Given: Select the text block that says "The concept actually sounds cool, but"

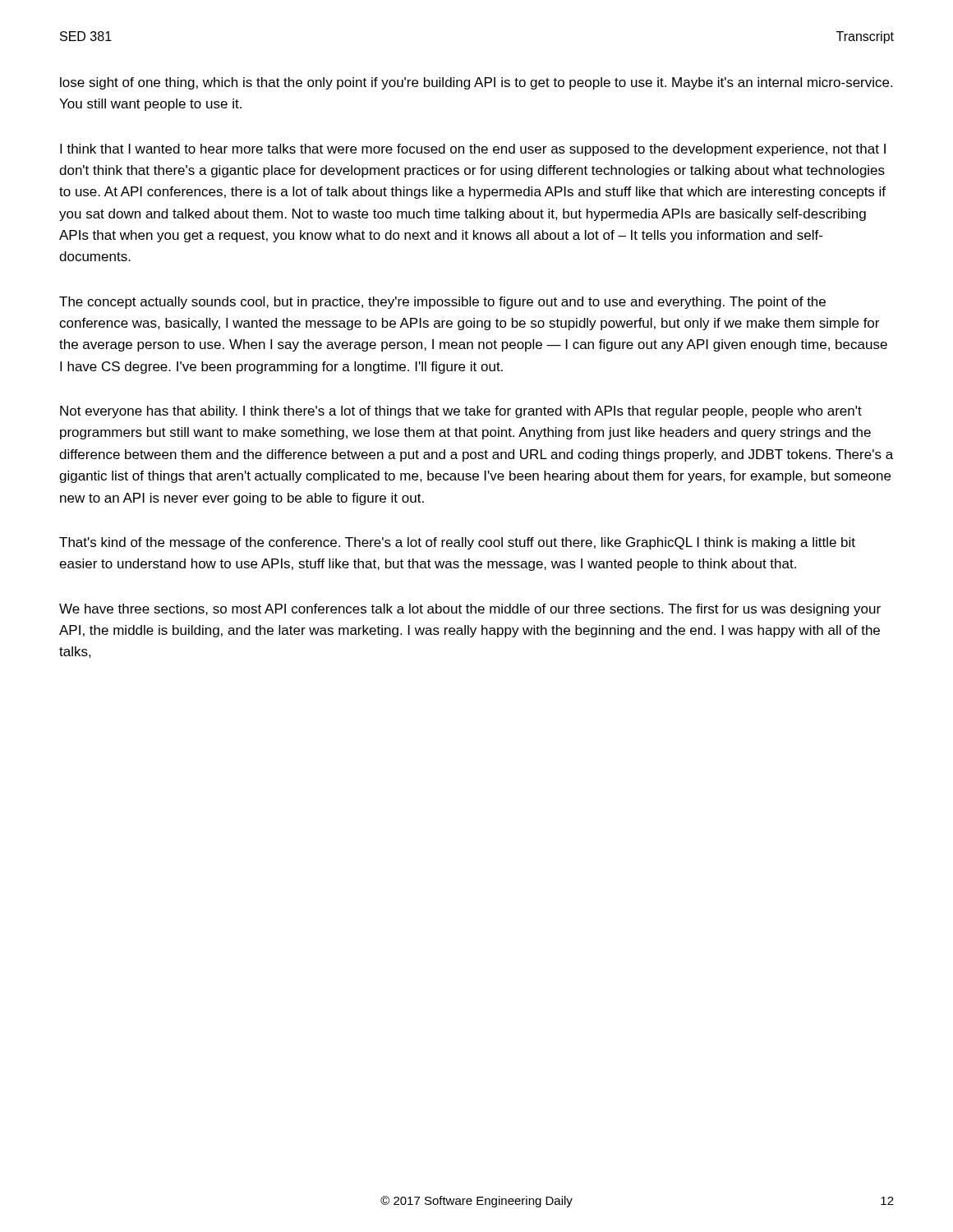Looking at the screenshot, I should (473, 334).
